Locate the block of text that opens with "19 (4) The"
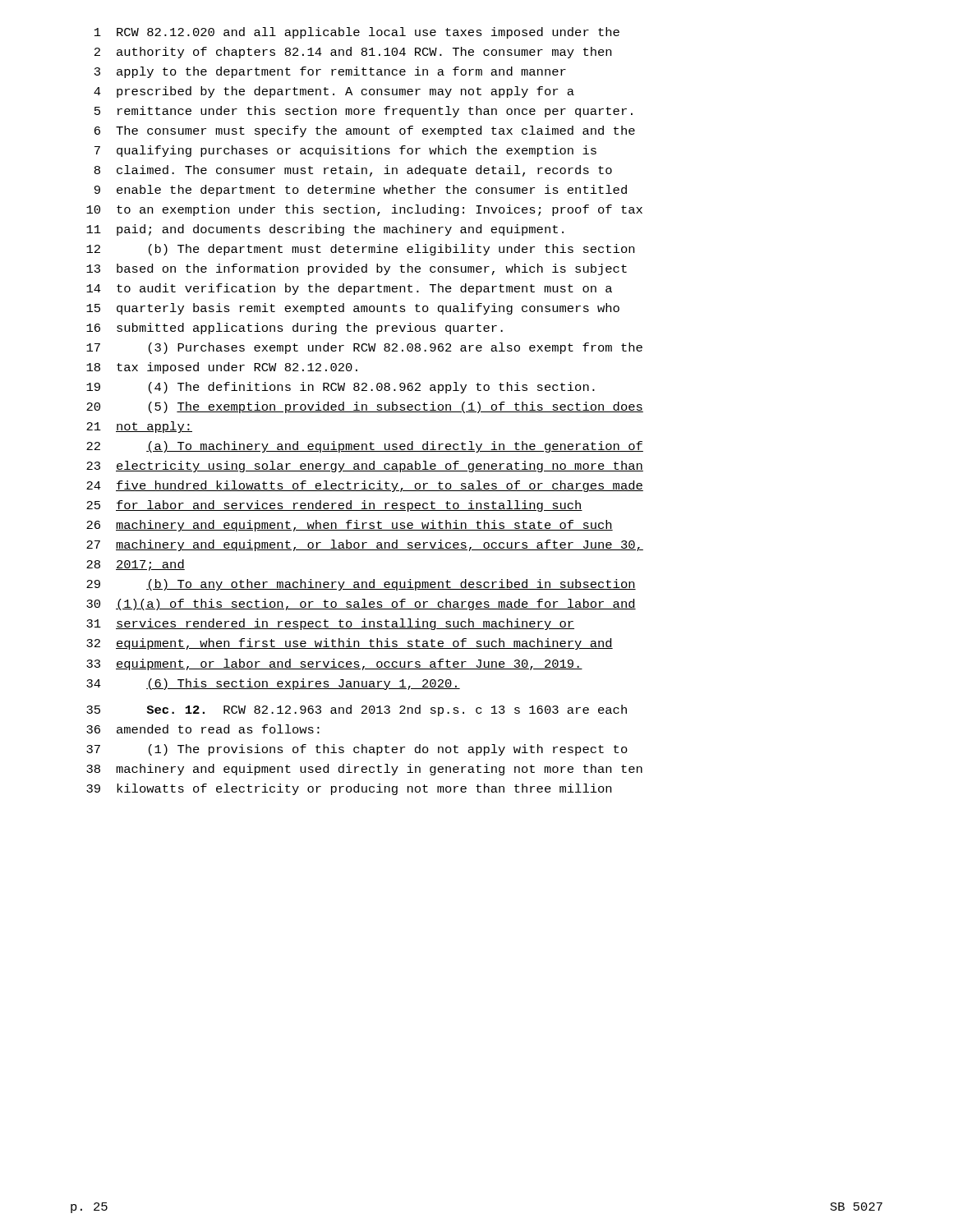The width and height of the screenshot is (953, 1232). pos(476,388)
